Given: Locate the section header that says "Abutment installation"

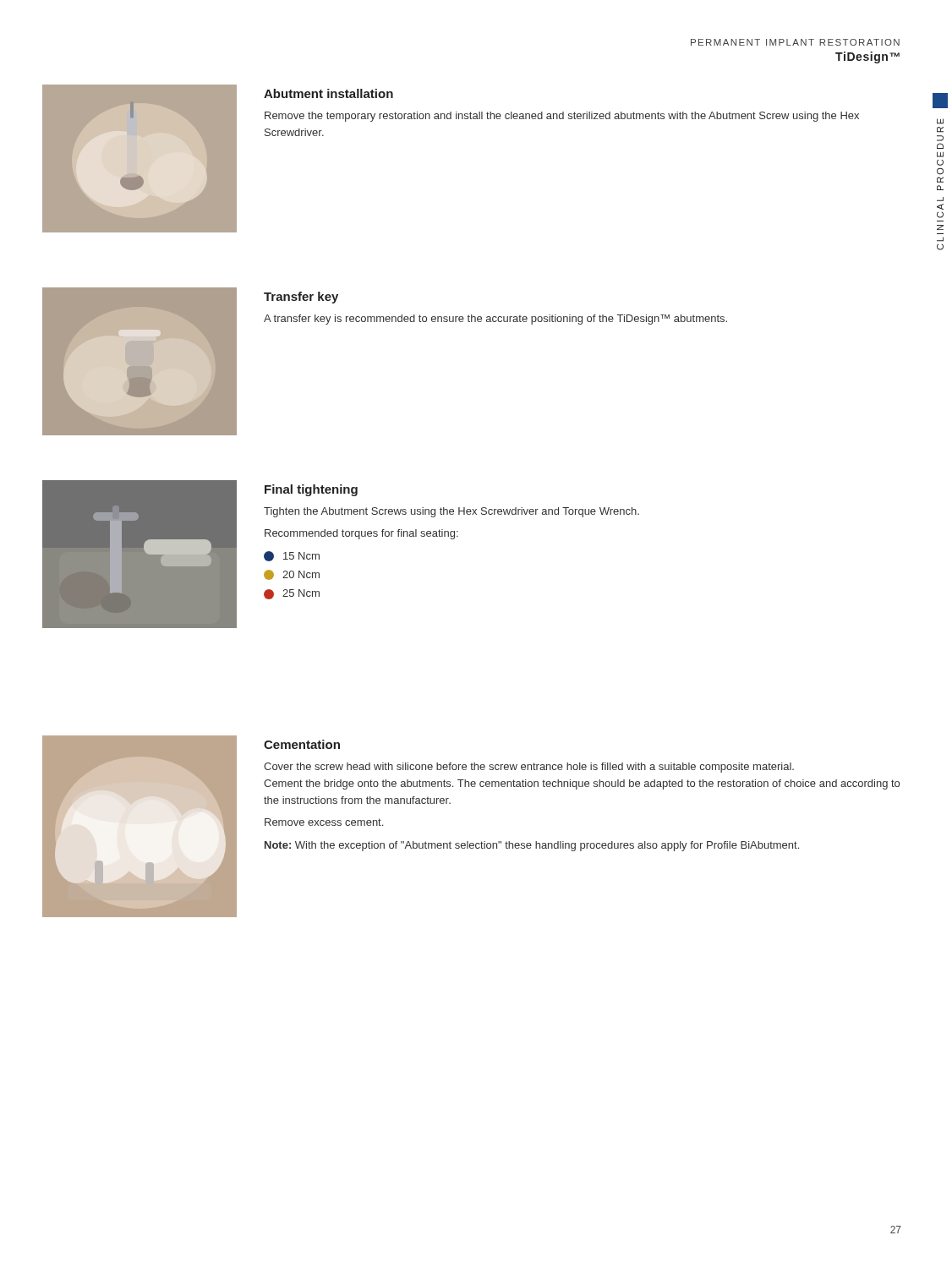Looking at the screenshot, I should tap(329, 93).
